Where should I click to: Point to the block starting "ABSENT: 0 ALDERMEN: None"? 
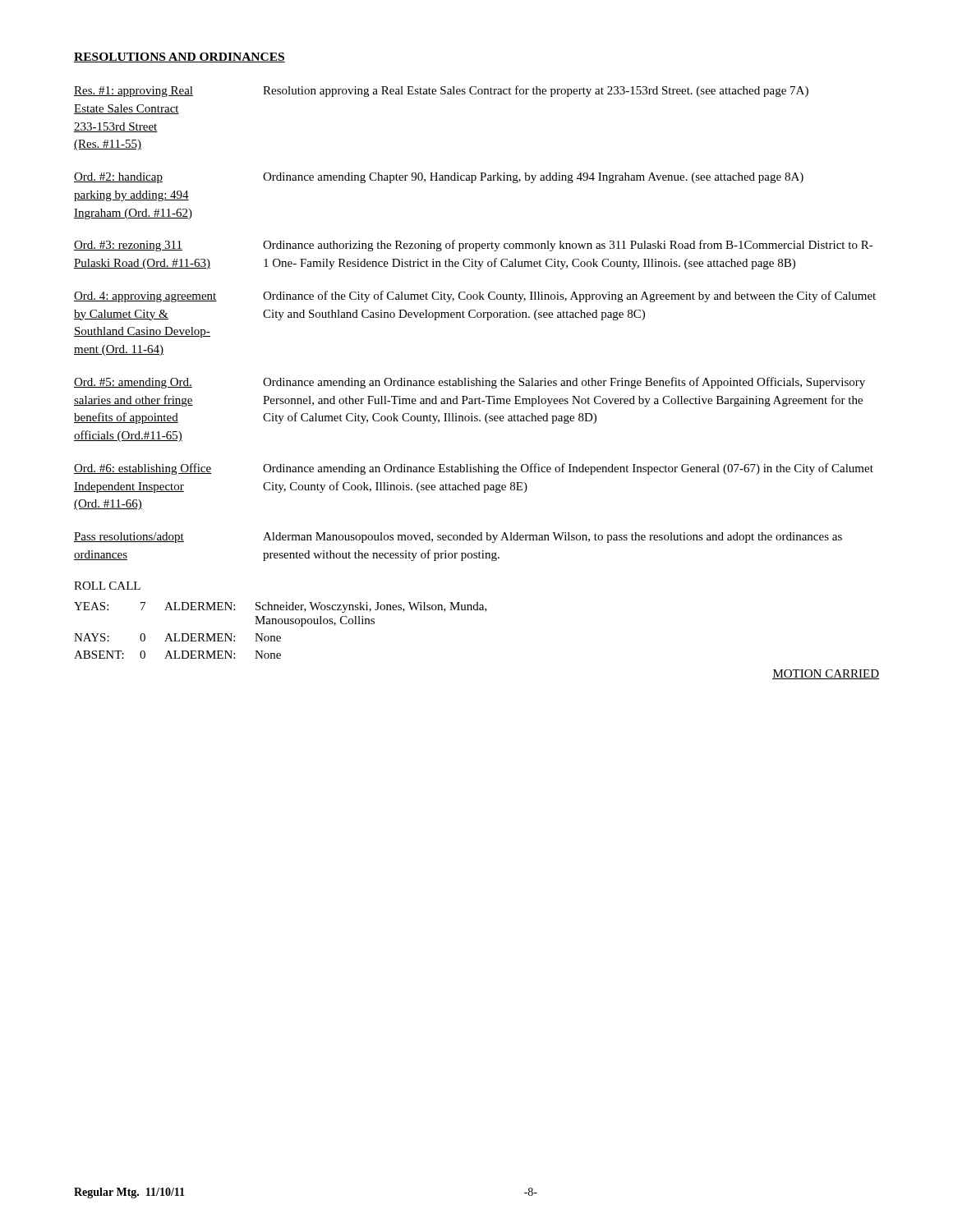click(x=177, y=655)
